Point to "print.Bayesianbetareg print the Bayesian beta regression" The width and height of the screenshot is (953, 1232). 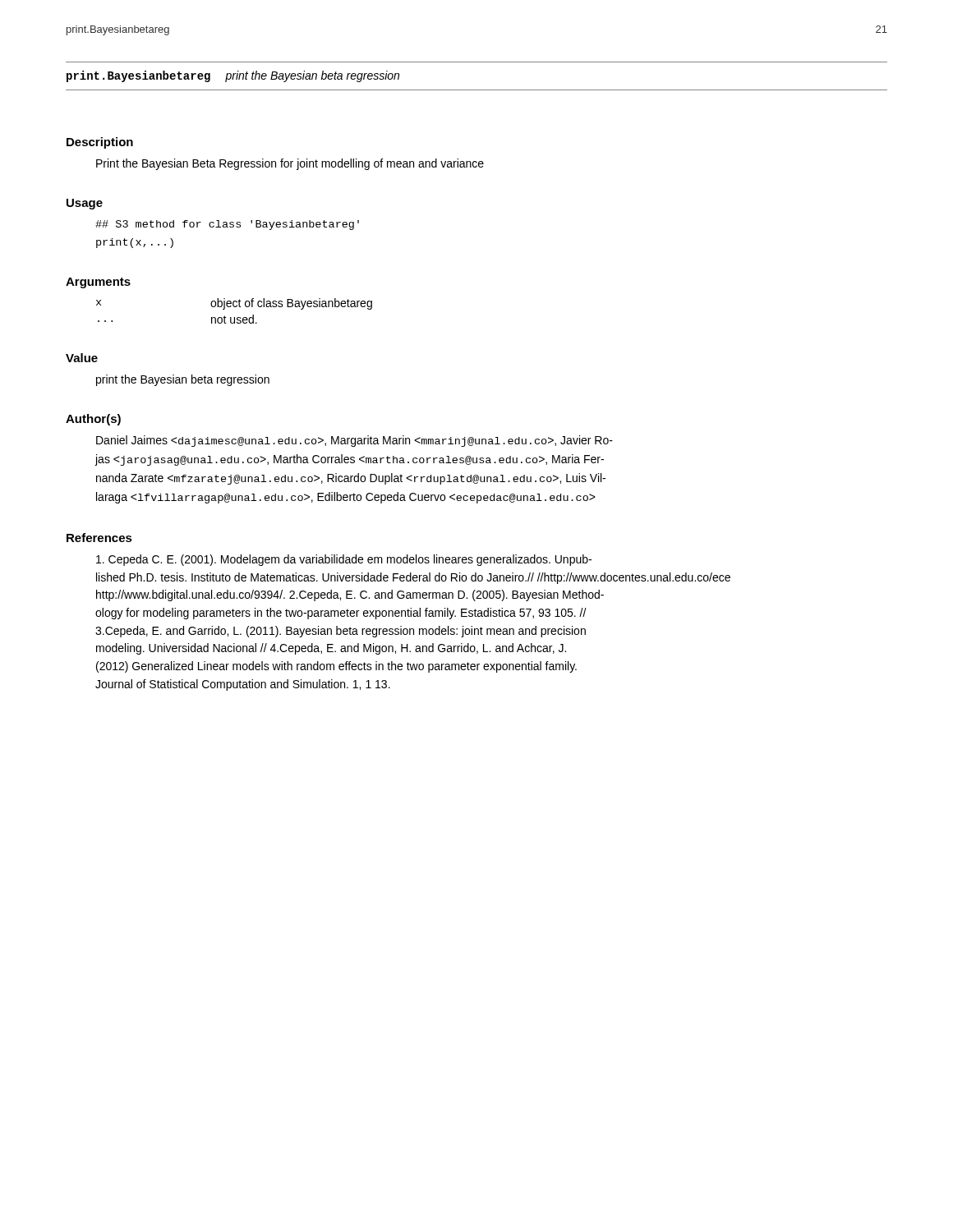233,76
